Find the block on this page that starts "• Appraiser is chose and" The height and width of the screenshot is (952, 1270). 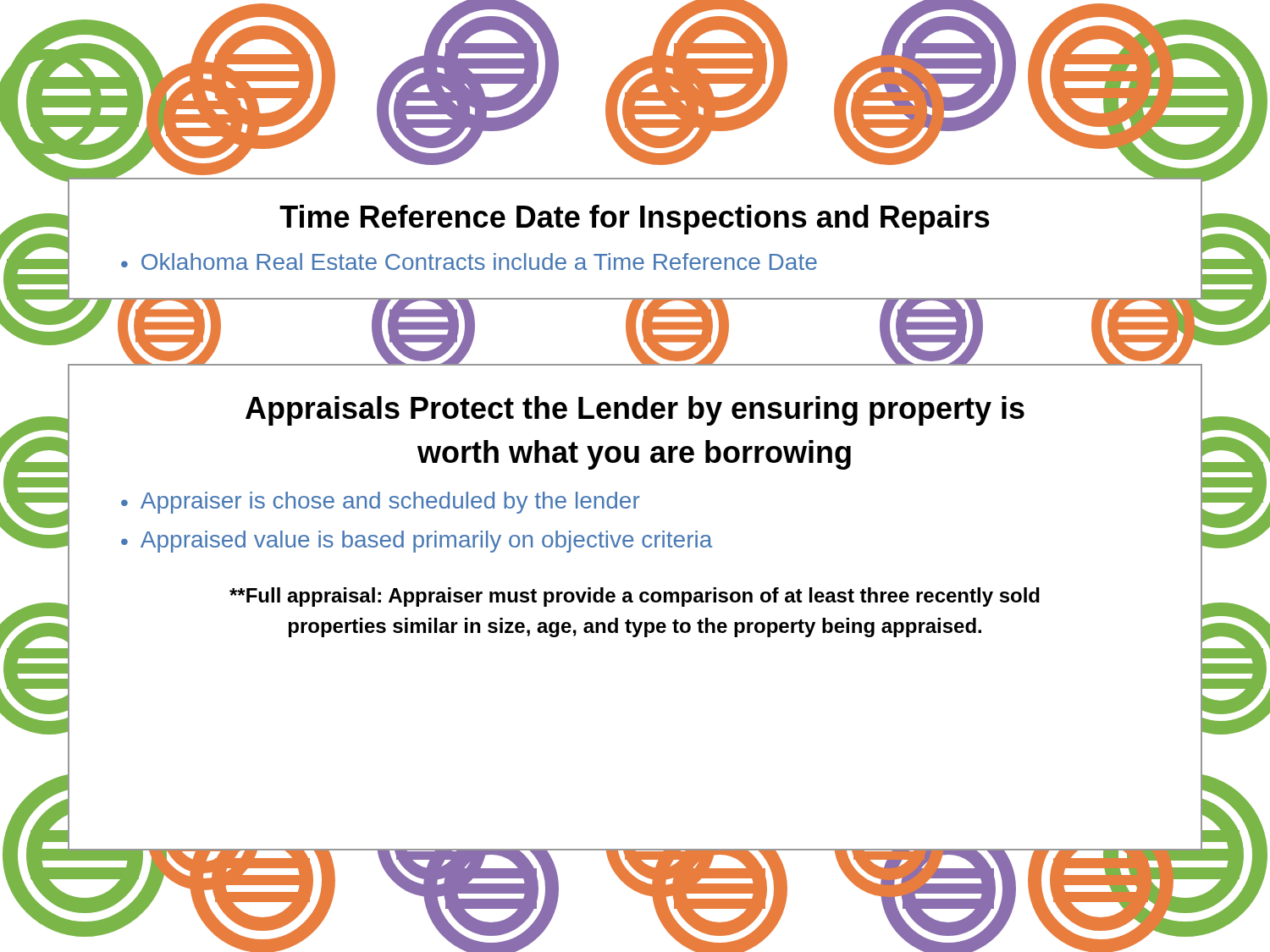(380, 502)
